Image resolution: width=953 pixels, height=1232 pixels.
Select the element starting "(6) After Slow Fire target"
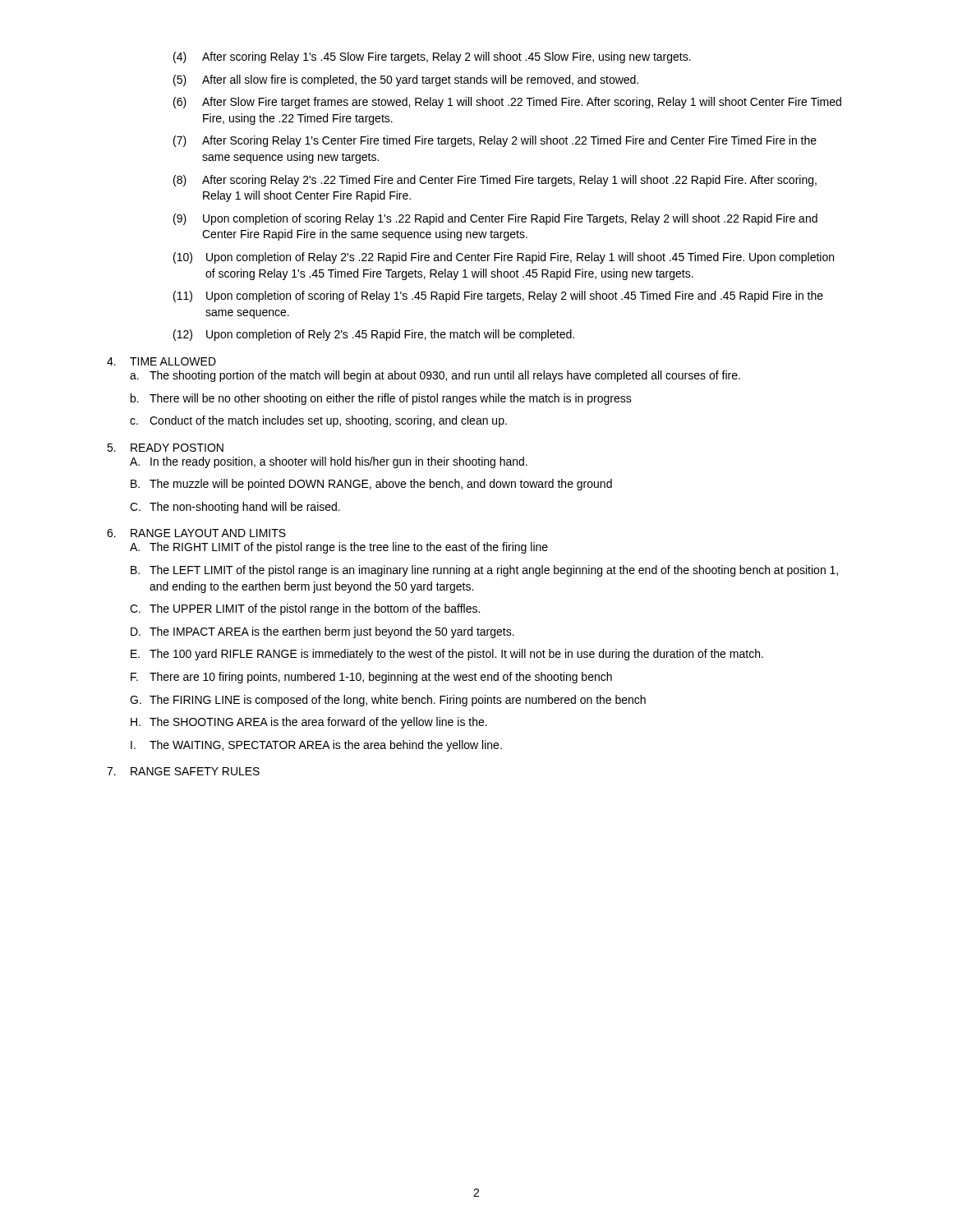pyautogui.click(x=509, y=111)
